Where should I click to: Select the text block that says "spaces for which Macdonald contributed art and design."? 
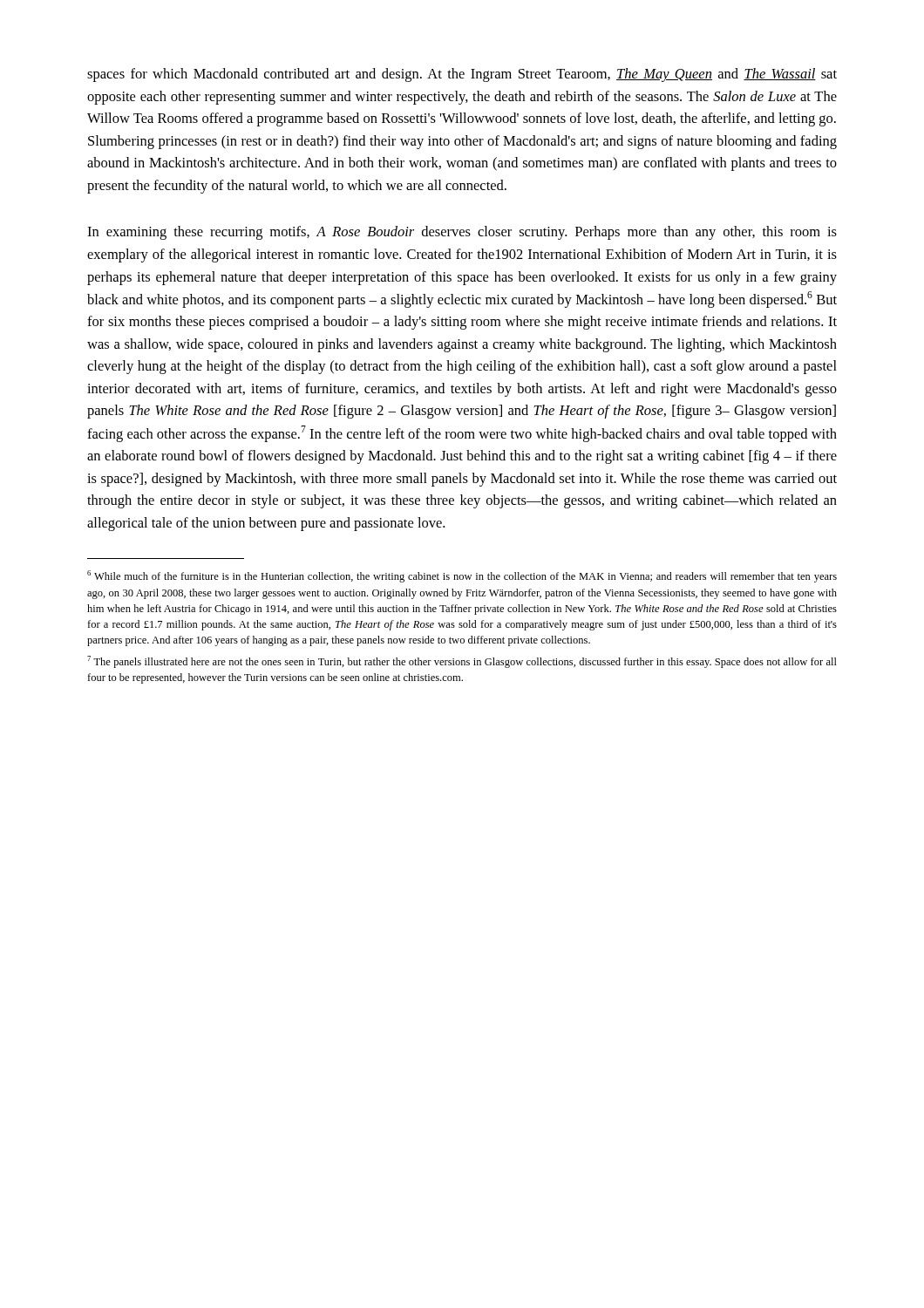click(462, 129)
